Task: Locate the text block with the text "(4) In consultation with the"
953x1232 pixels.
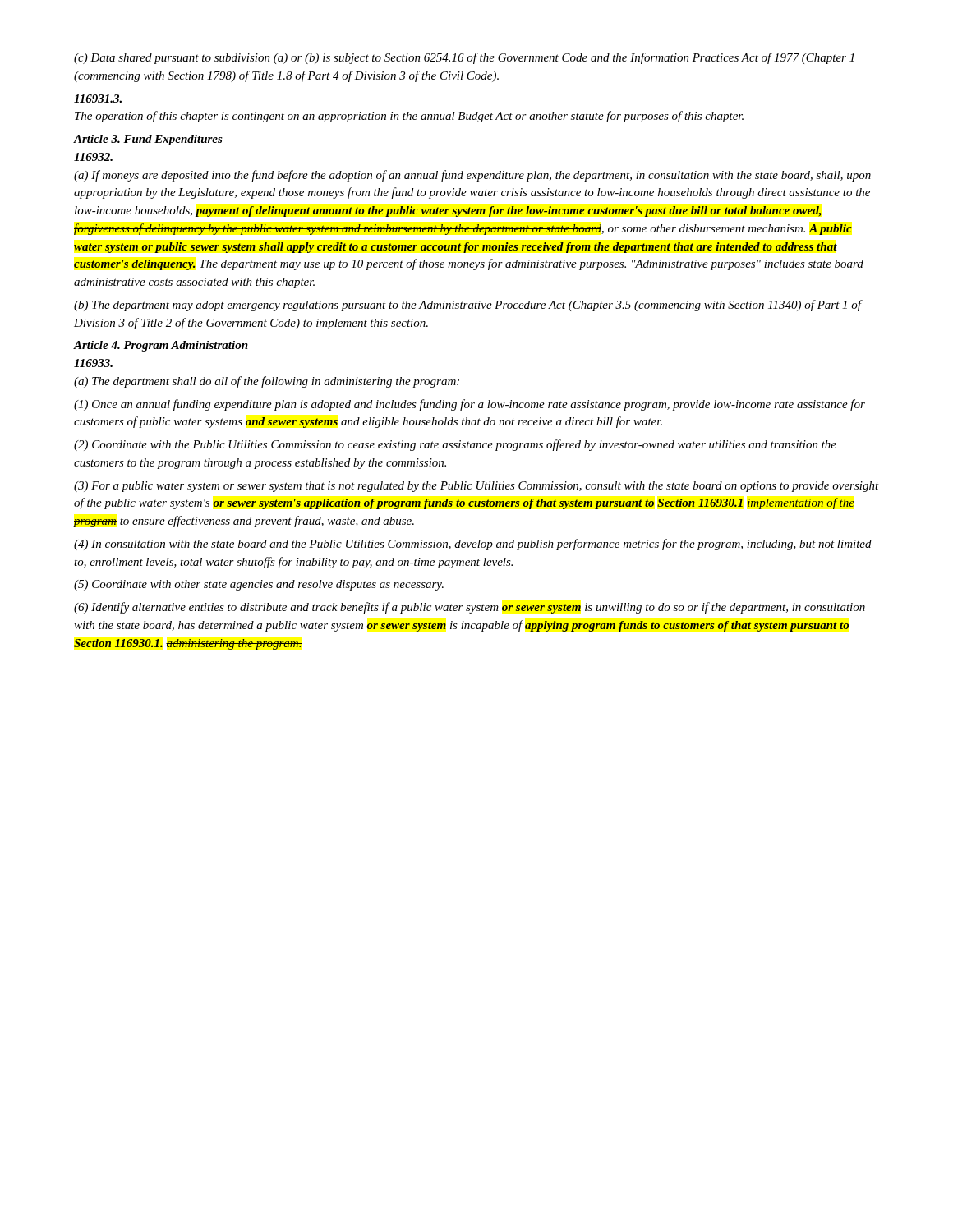Action: (x=473, y=552)
